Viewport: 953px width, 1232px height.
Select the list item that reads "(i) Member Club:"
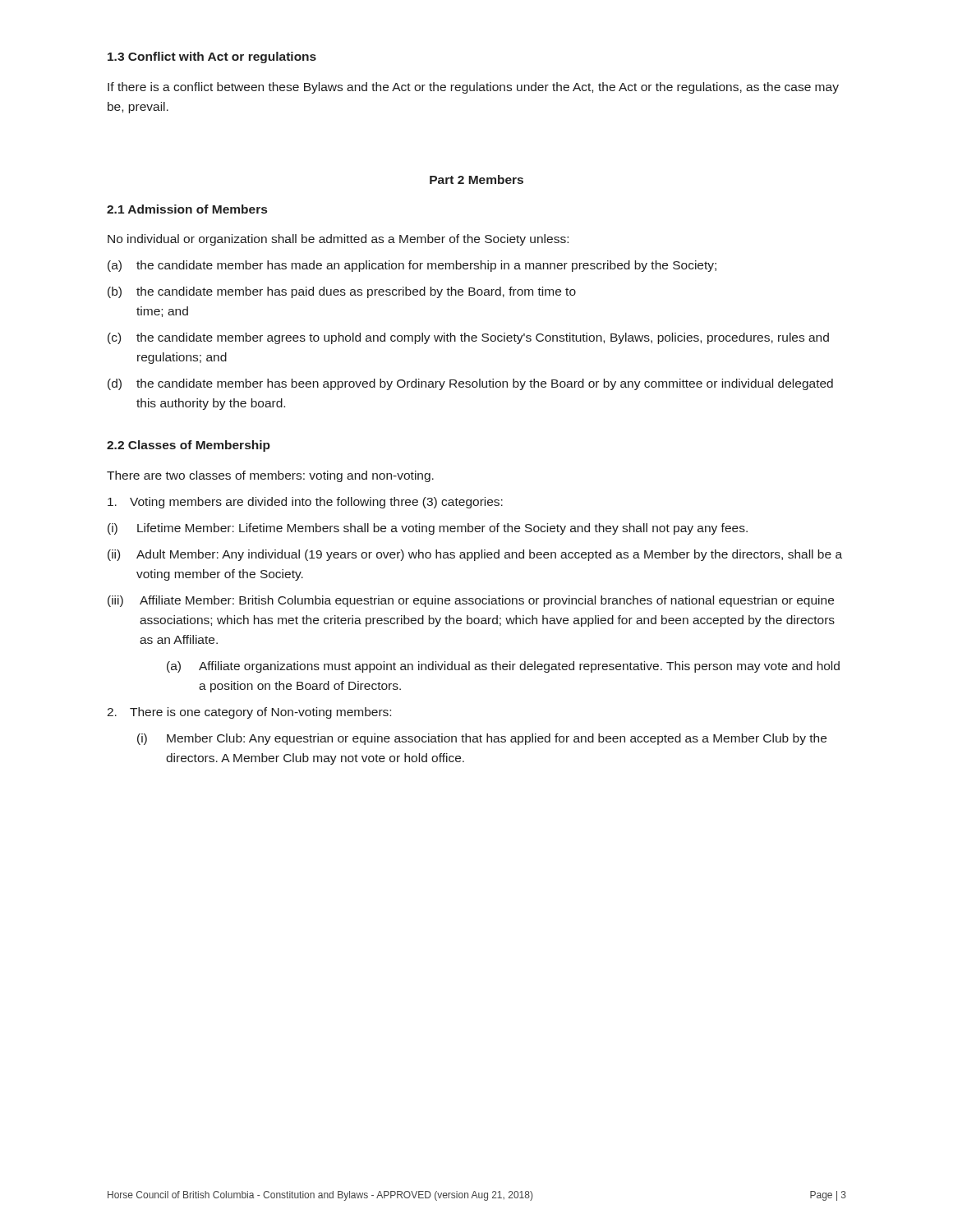pos(476,748)
